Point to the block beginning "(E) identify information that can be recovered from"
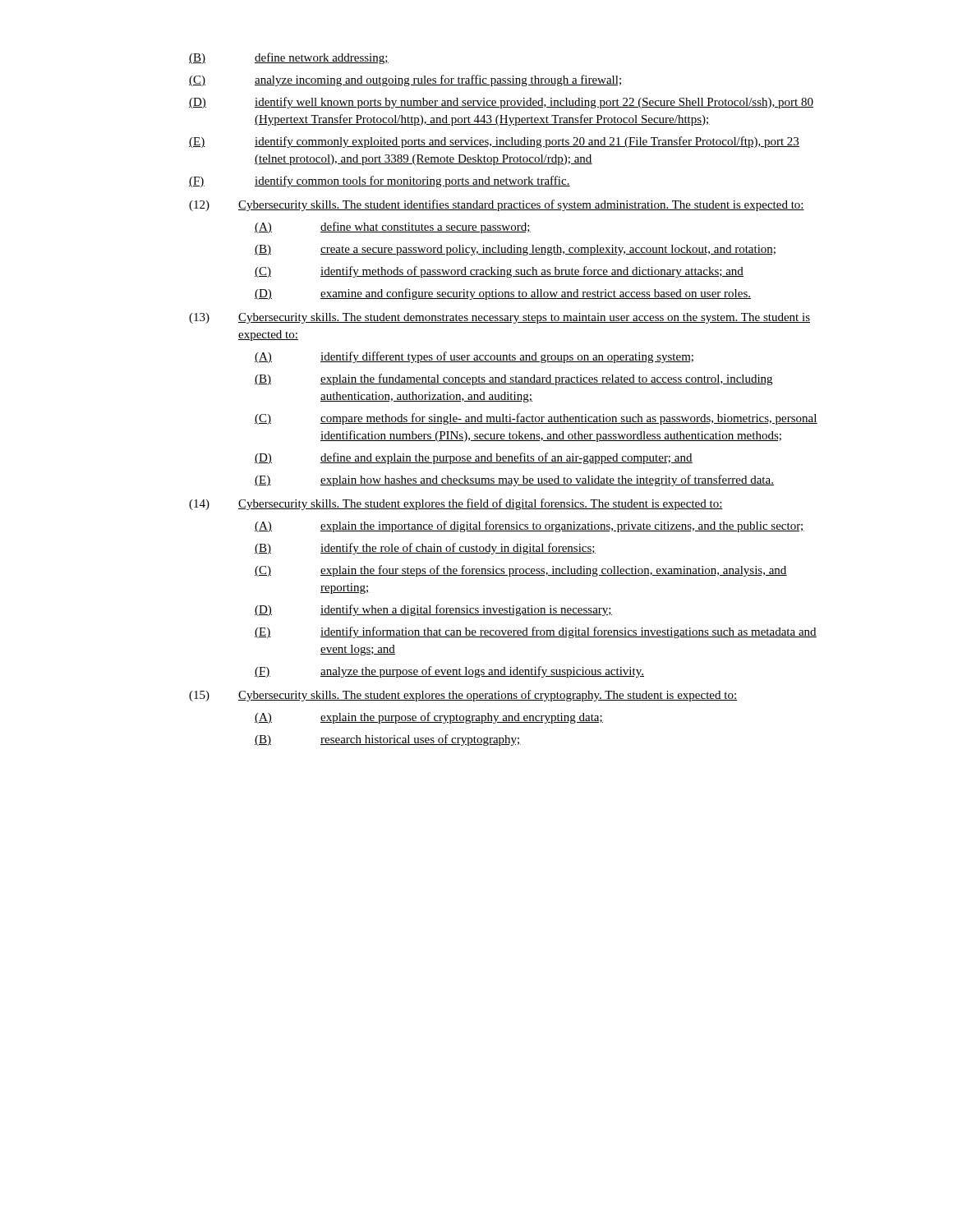Viewport: 953px width, 1232px height. coord(538,641)
